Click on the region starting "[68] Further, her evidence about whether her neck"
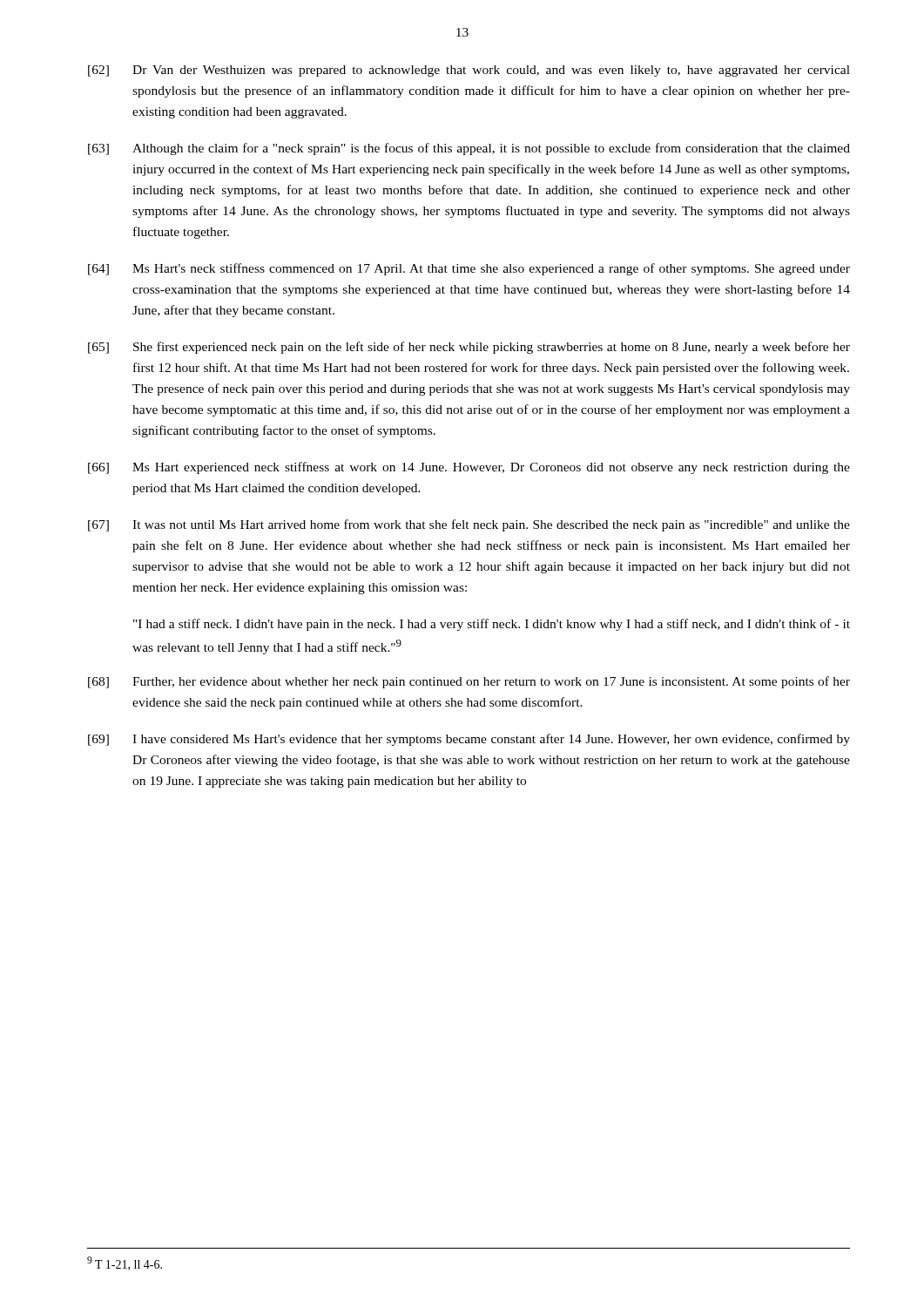Image resolution: width=924 pixels, height=1307 pixels. click(469, 691)
